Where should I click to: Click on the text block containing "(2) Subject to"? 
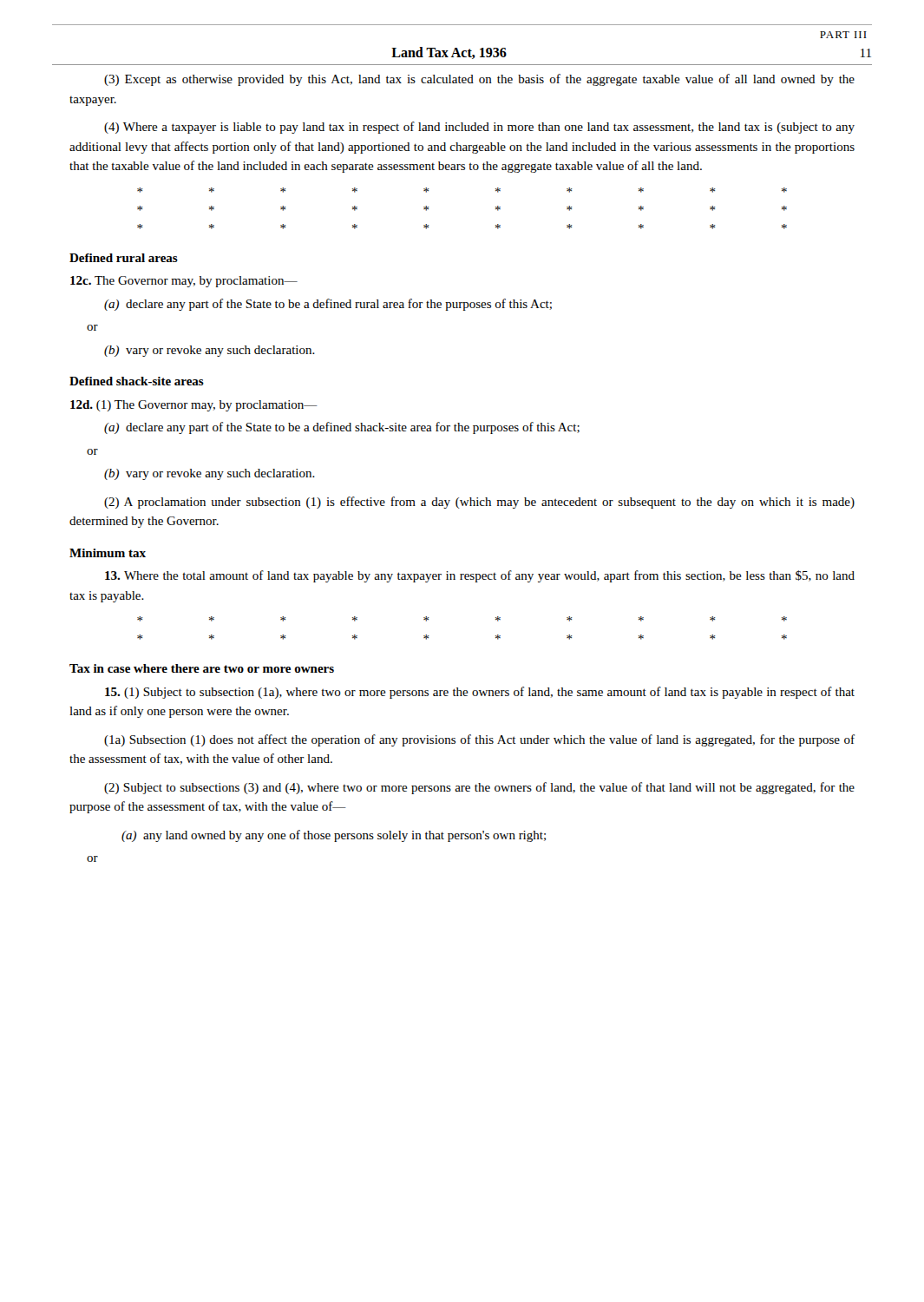462,797
